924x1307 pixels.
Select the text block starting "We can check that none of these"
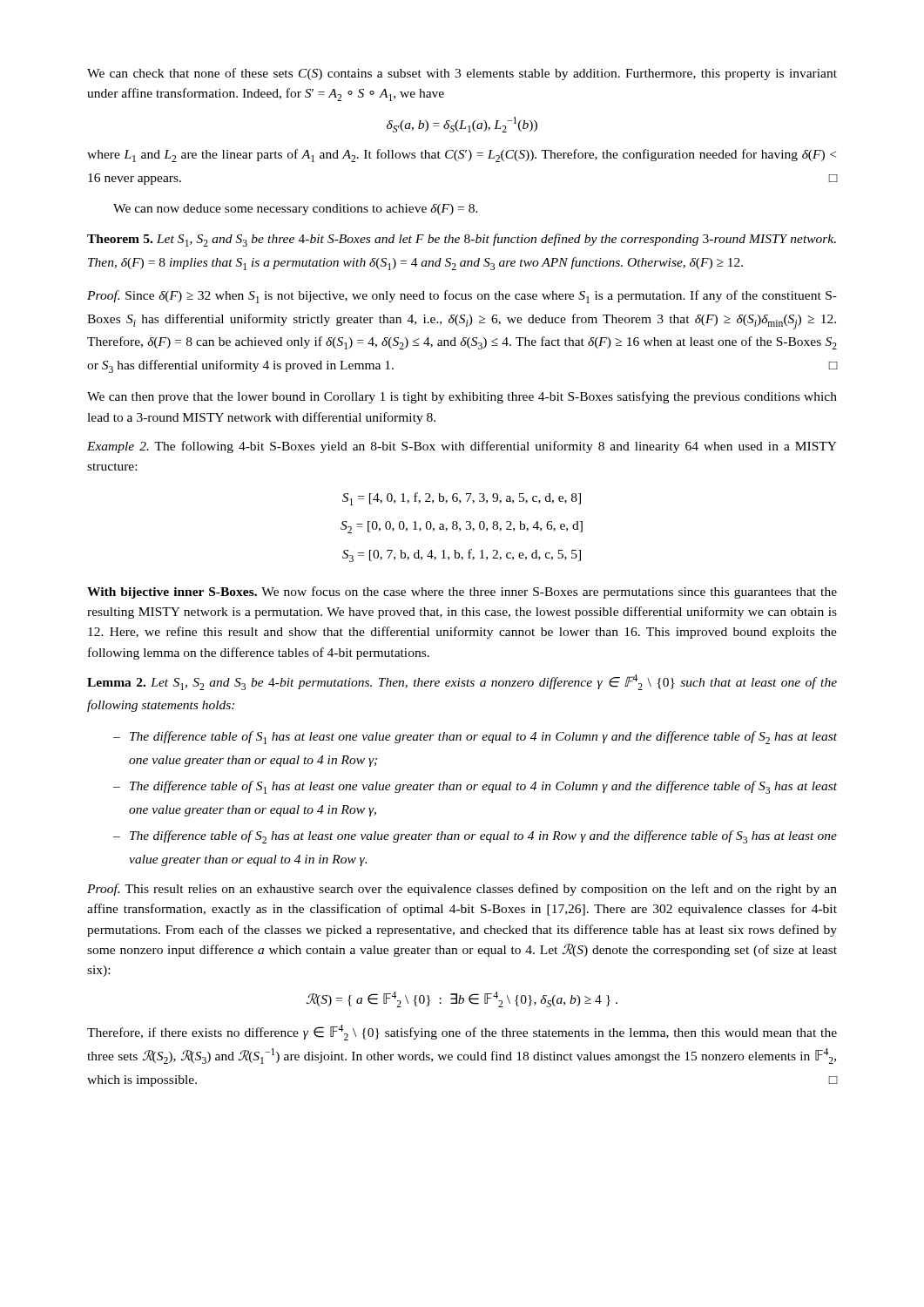pyautogui.click(x=462, y=84)
